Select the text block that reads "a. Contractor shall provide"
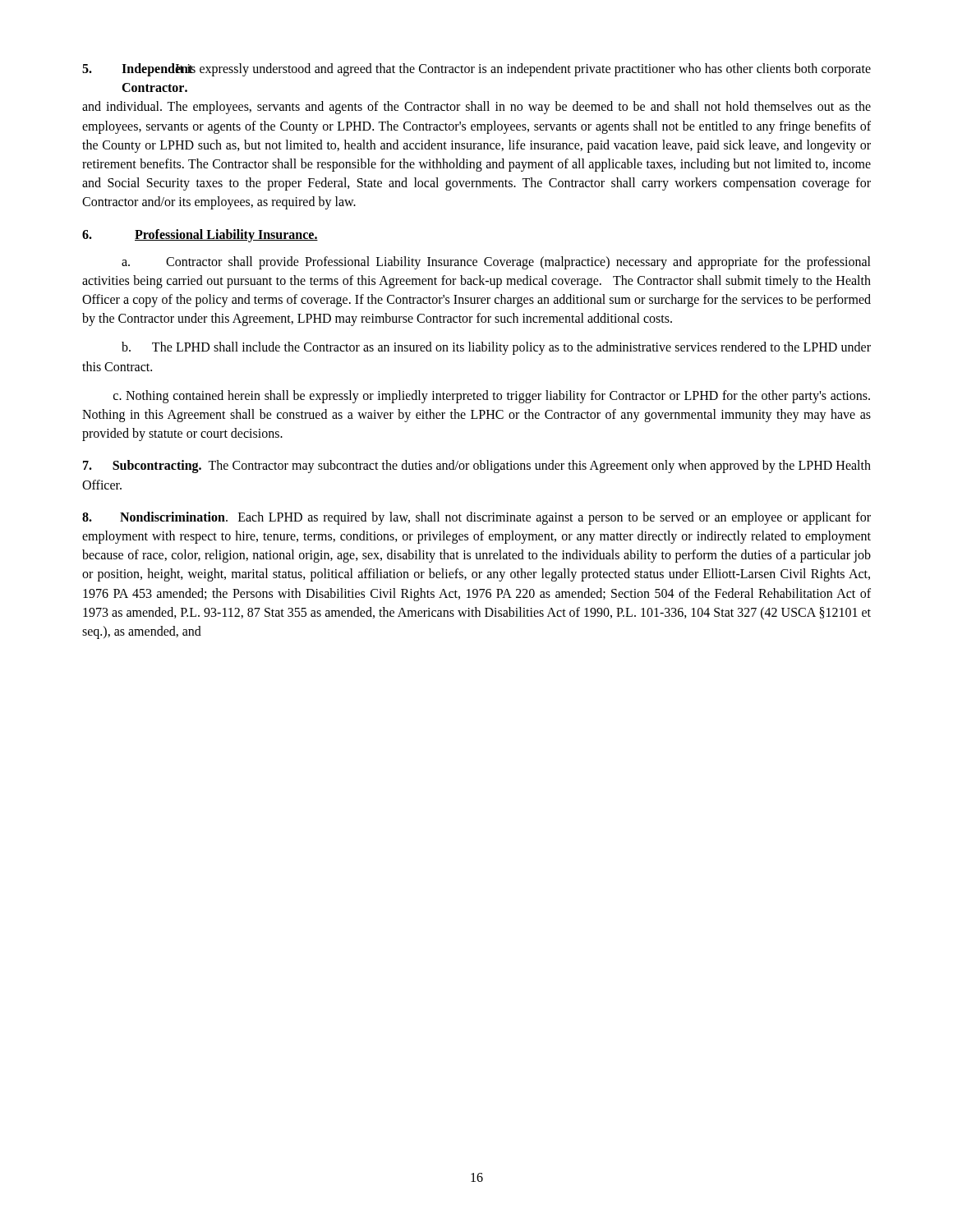953x1232 pixels. [x=476, y=290]
